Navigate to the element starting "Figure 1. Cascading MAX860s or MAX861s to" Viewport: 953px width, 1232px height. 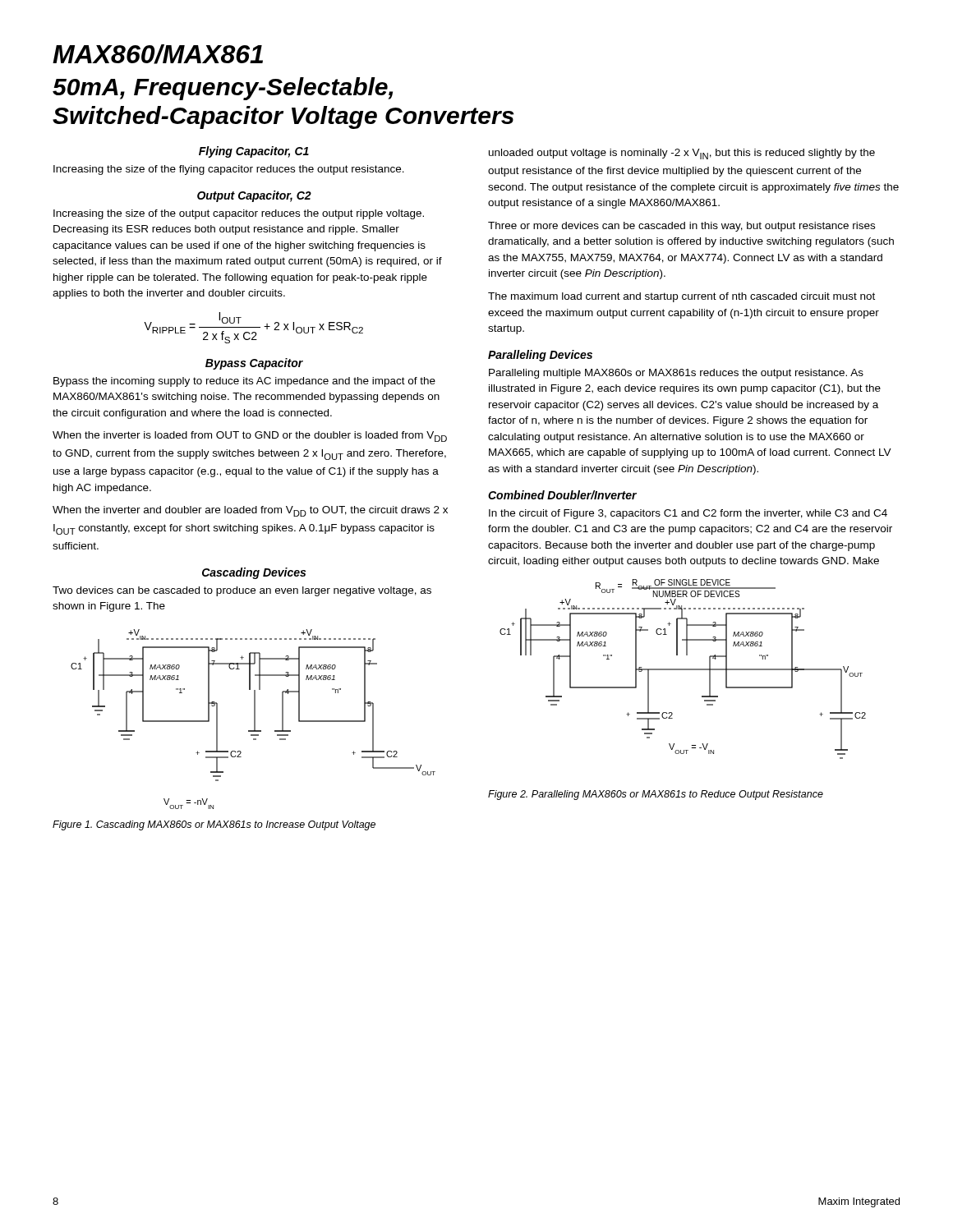coord(214,825)
